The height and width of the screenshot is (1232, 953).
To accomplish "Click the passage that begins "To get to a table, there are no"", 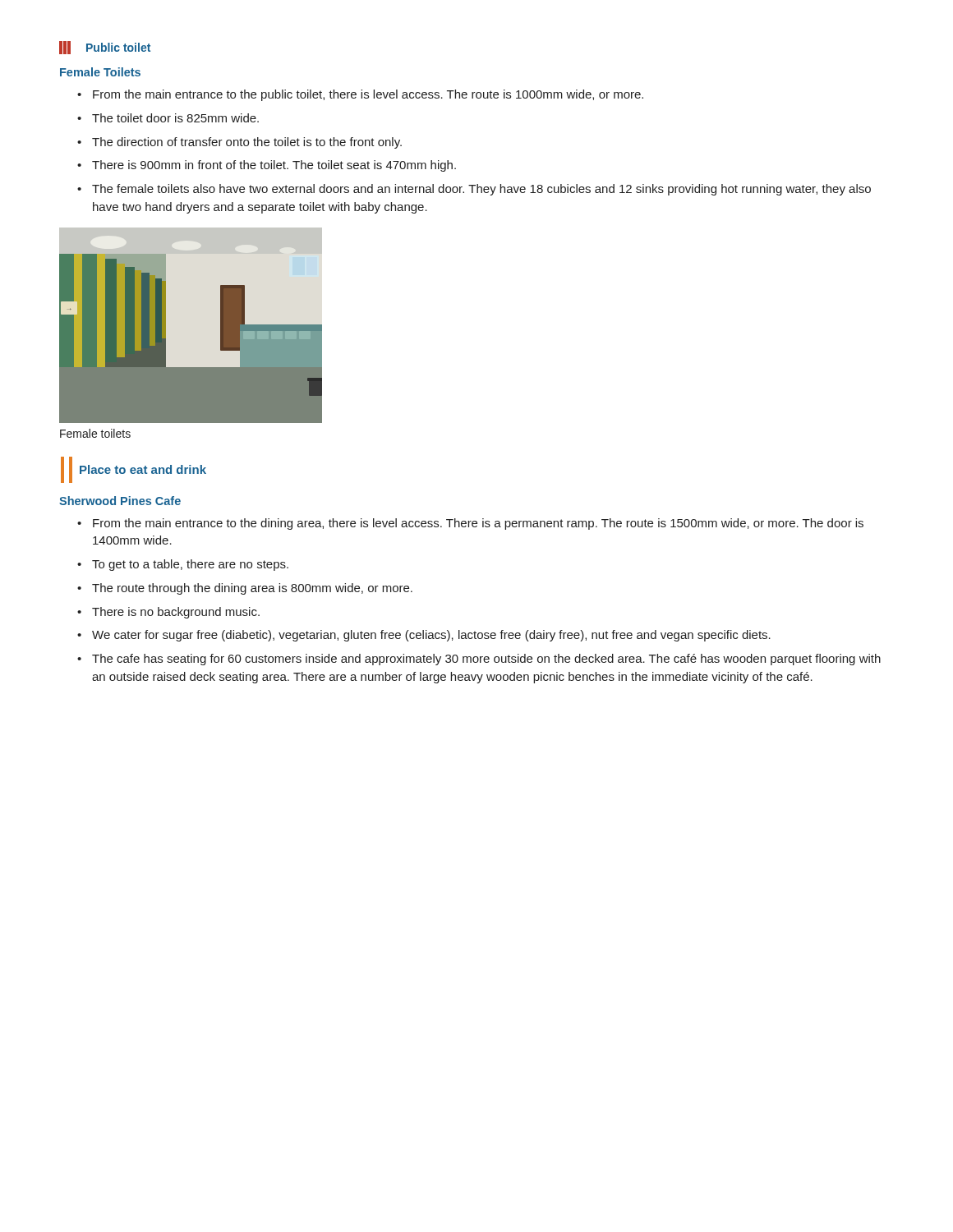I will click(x=191, y=564).
